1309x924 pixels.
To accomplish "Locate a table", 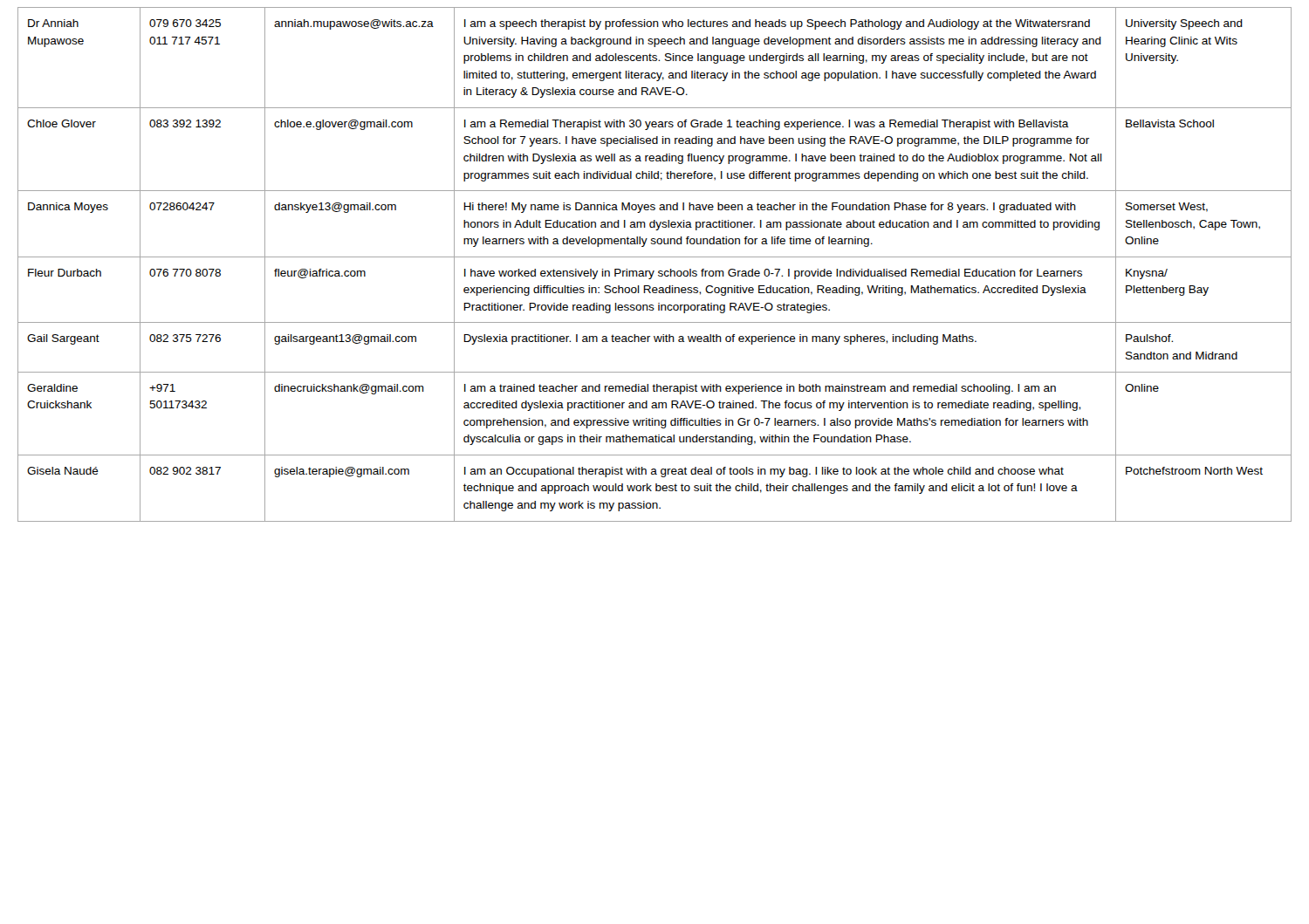I will coord(654,264).
